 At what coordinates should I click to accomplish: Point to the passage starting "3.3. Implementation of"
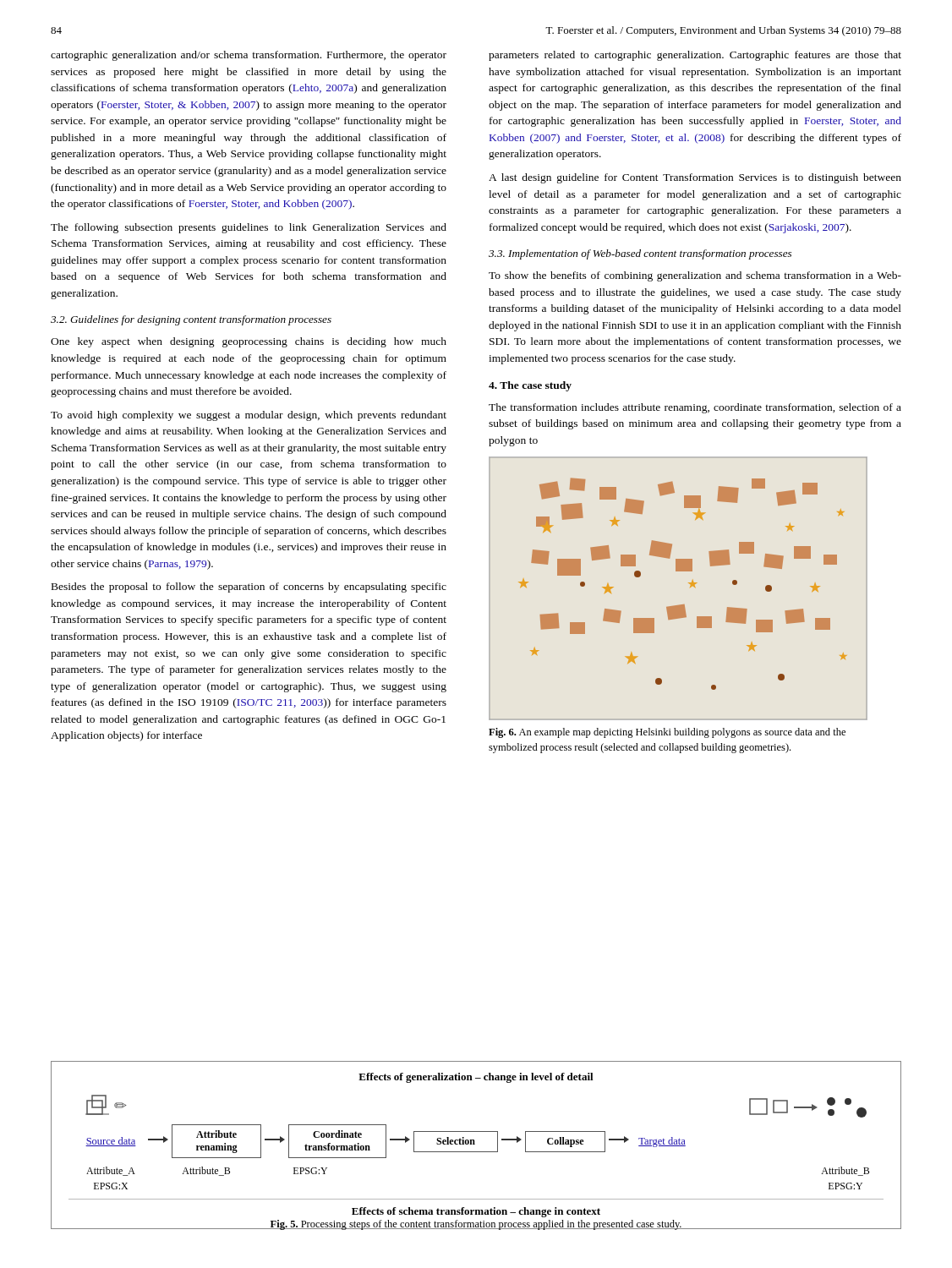tap(640, 253)
